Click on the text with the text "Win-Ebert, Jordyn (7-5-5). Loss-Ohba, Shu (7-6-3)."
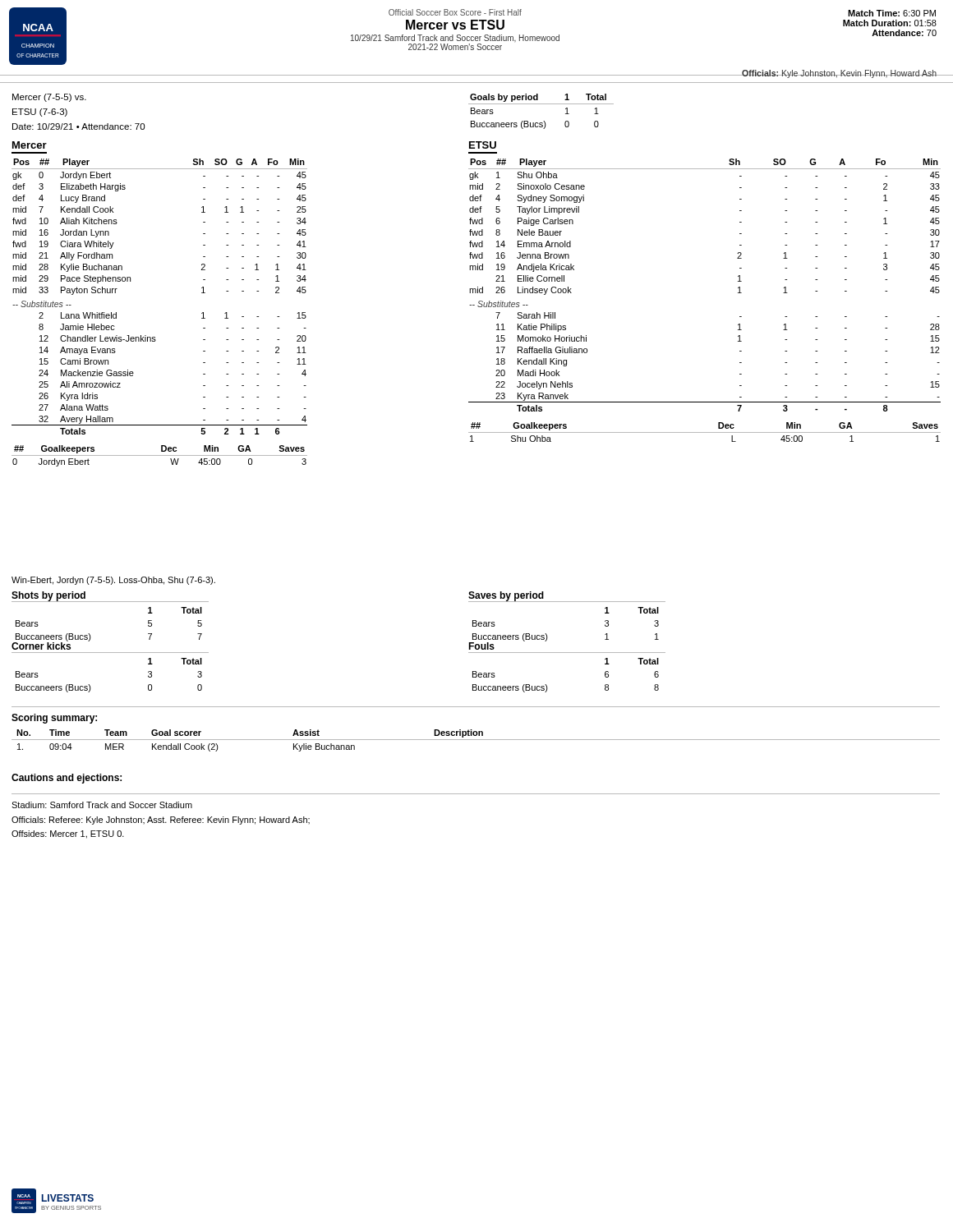 (x=114, y=580)
